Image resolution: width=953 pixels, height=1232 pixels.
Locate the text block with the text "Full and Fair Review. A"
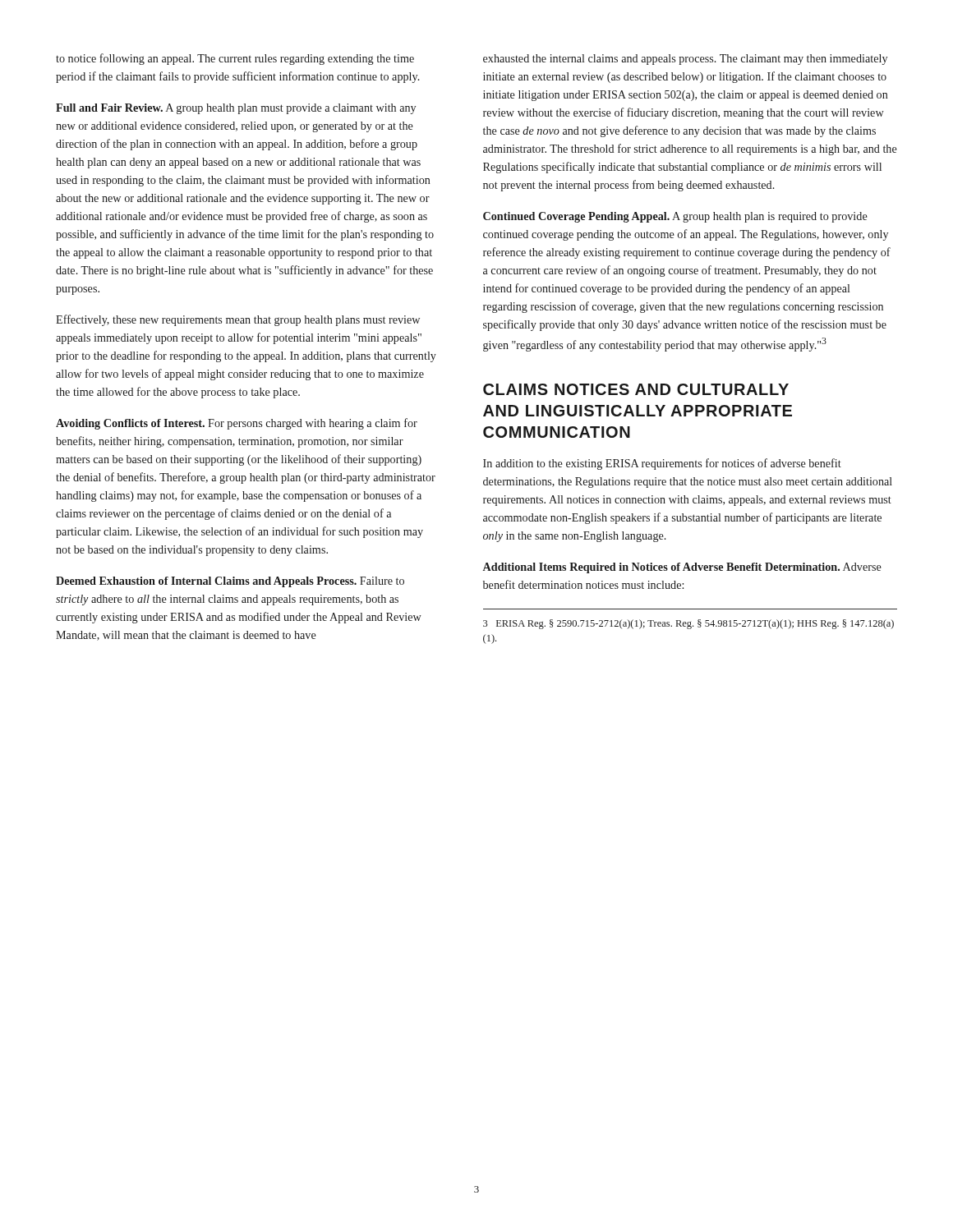[x=245, y=198]
